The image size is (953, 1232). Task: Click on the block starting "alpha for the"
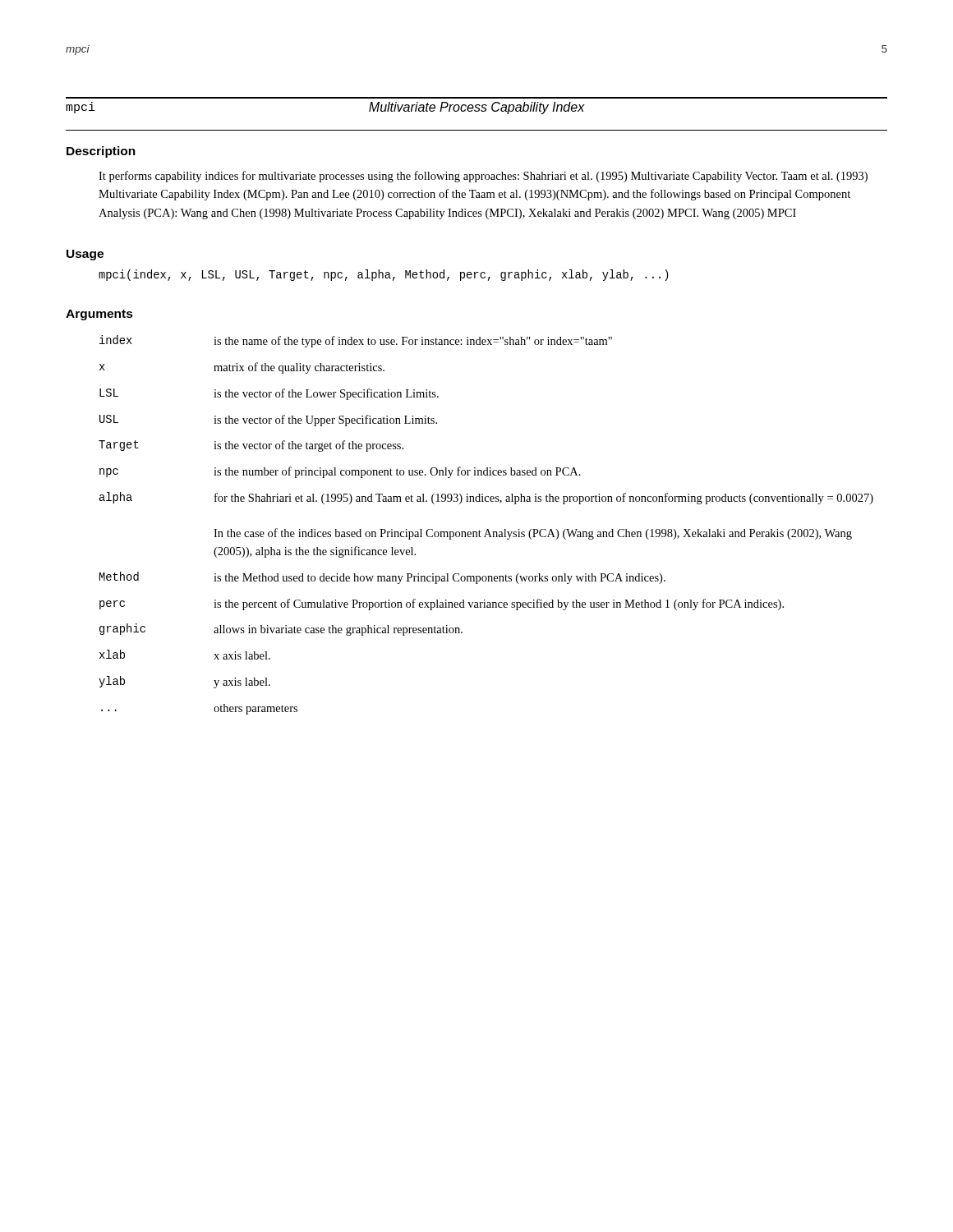[x=493, y=526]
